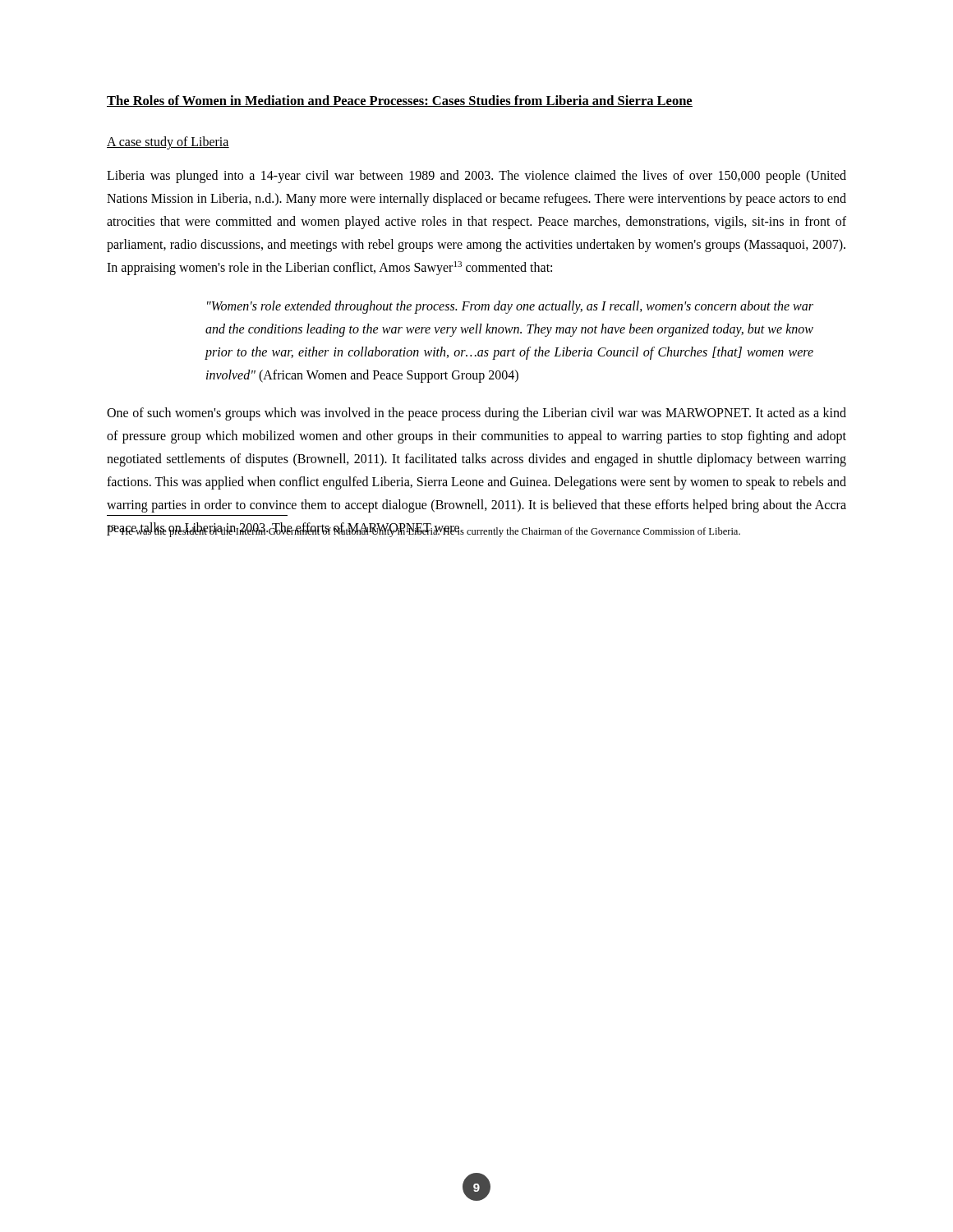The image size is (953, 1232).
Task: Click the passage that begins "Liberia was plunged into a"
Action: 476,222
